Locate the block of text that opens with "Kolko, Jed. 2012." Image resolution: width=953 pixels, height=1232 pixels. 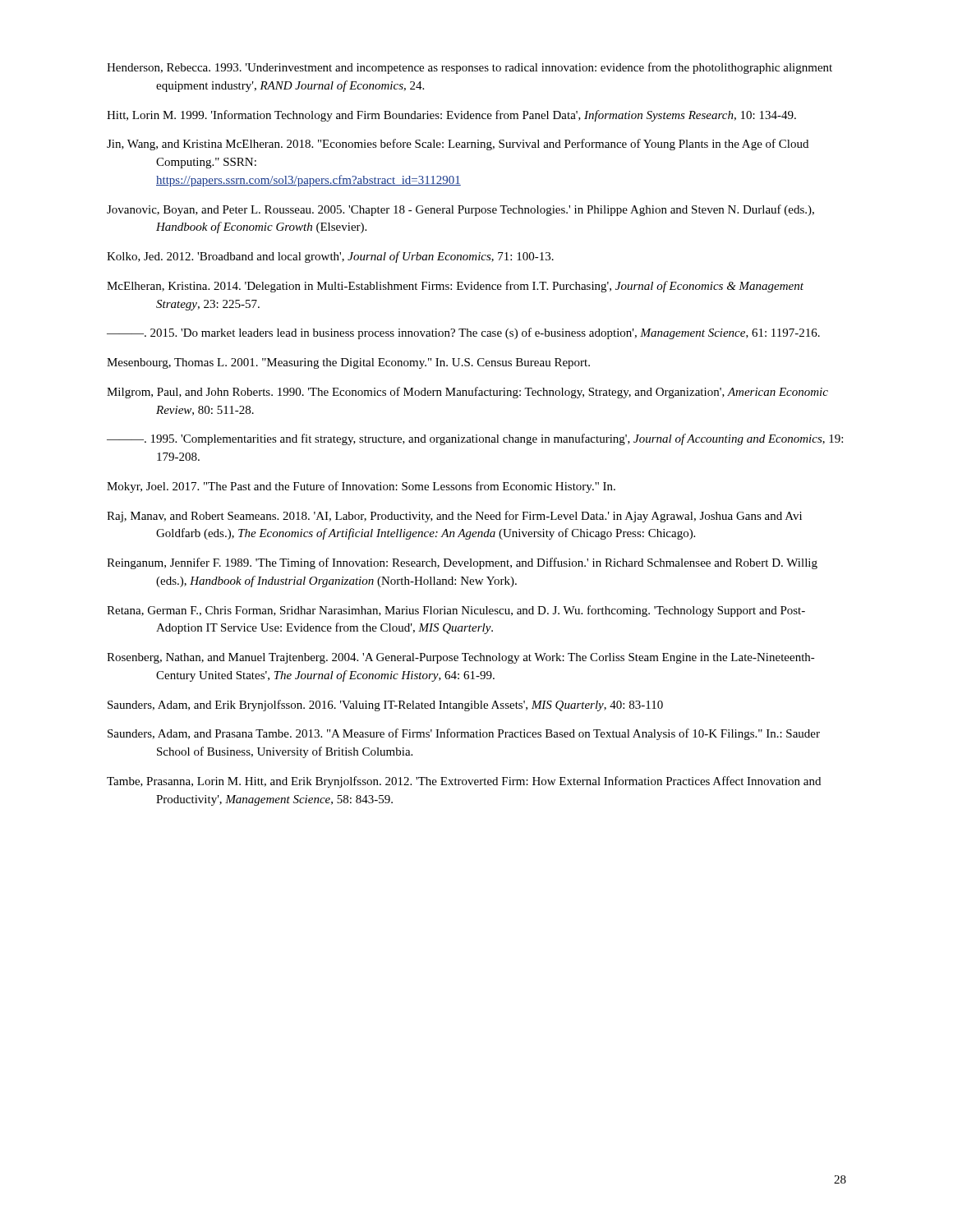(x=331, y=256)
